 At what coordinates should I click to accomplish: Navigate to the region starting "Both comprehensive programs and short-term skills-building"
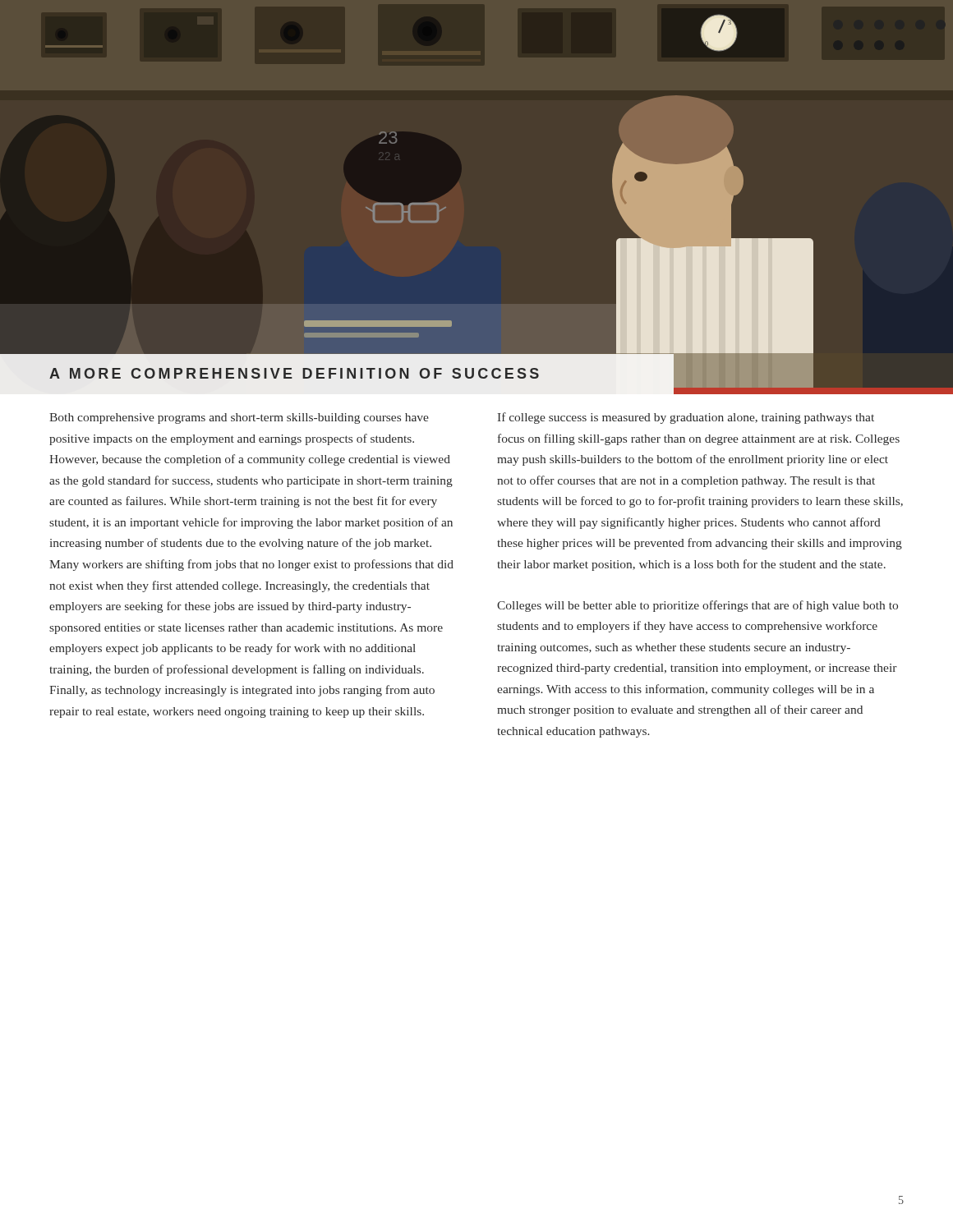[253, 564]
